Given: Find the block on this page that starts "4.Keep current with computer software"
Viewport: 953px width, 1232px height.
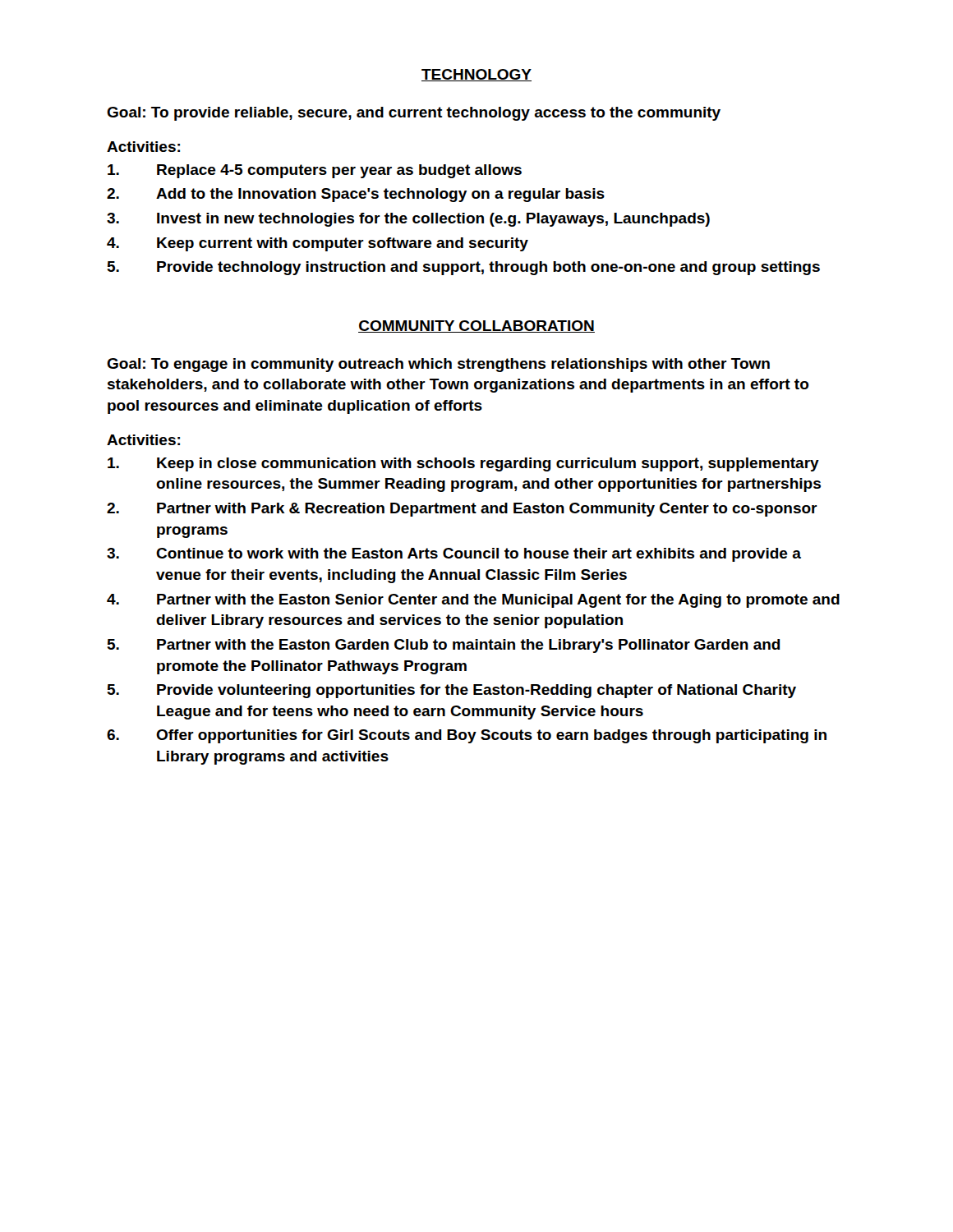Looking at the screenshot, I should [x=476, y=243].
